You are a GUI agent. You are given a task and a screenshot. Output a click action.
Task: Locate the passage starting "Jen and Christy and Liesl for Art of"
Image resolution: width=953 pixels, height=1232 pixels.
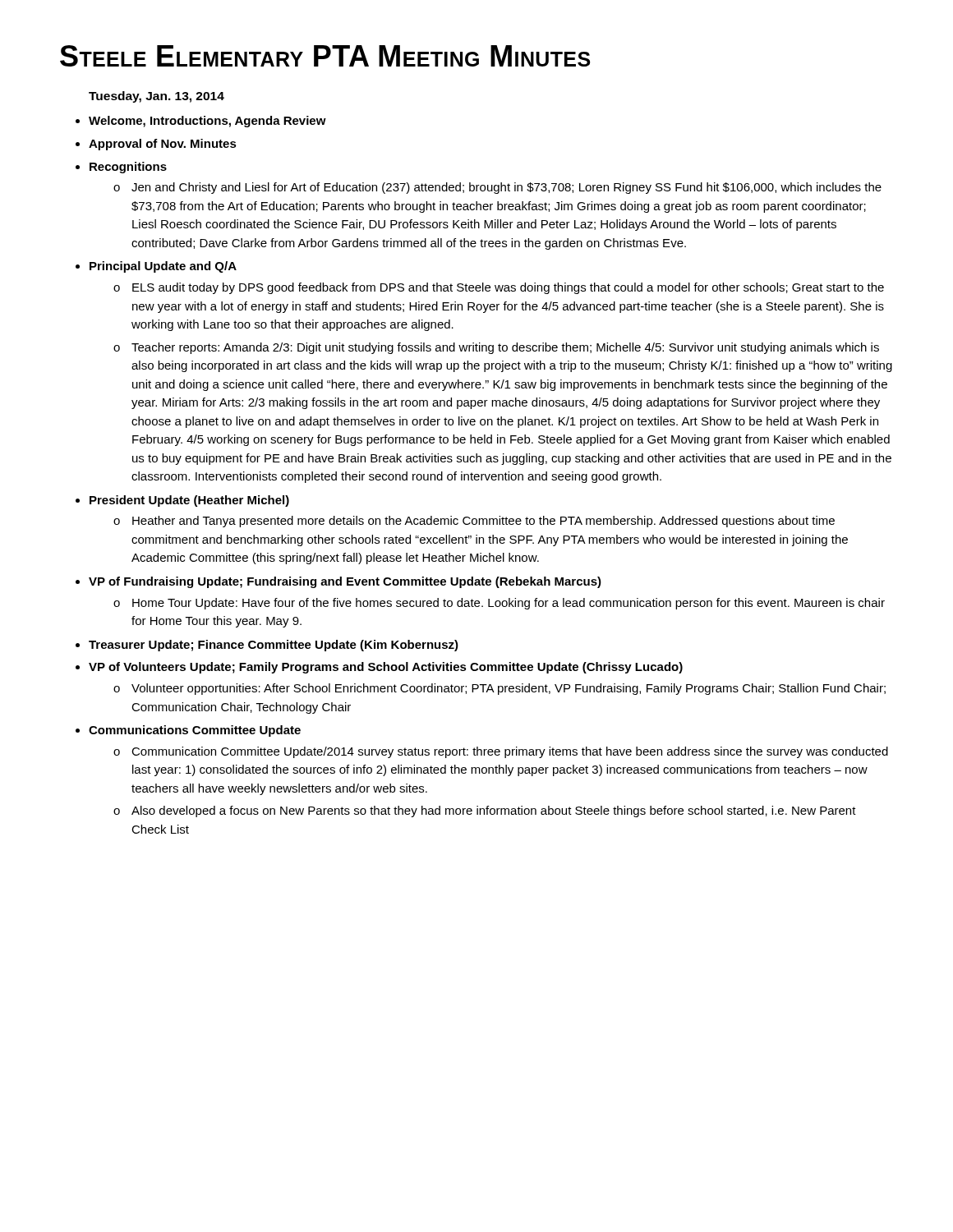pyautogui.click(x=507, y=215)
